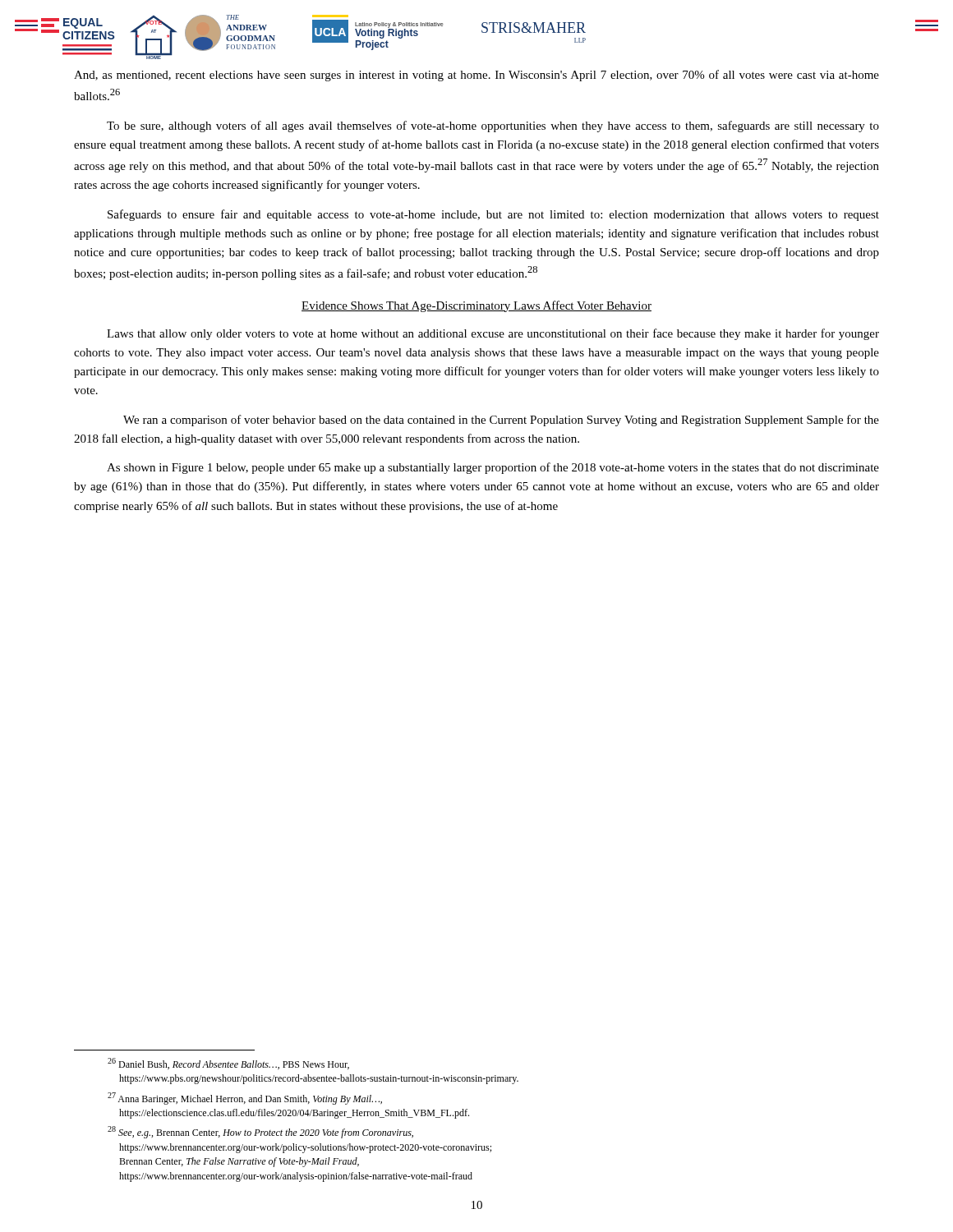Select the text block that reads "Laws that allow"

click(476, 362)
